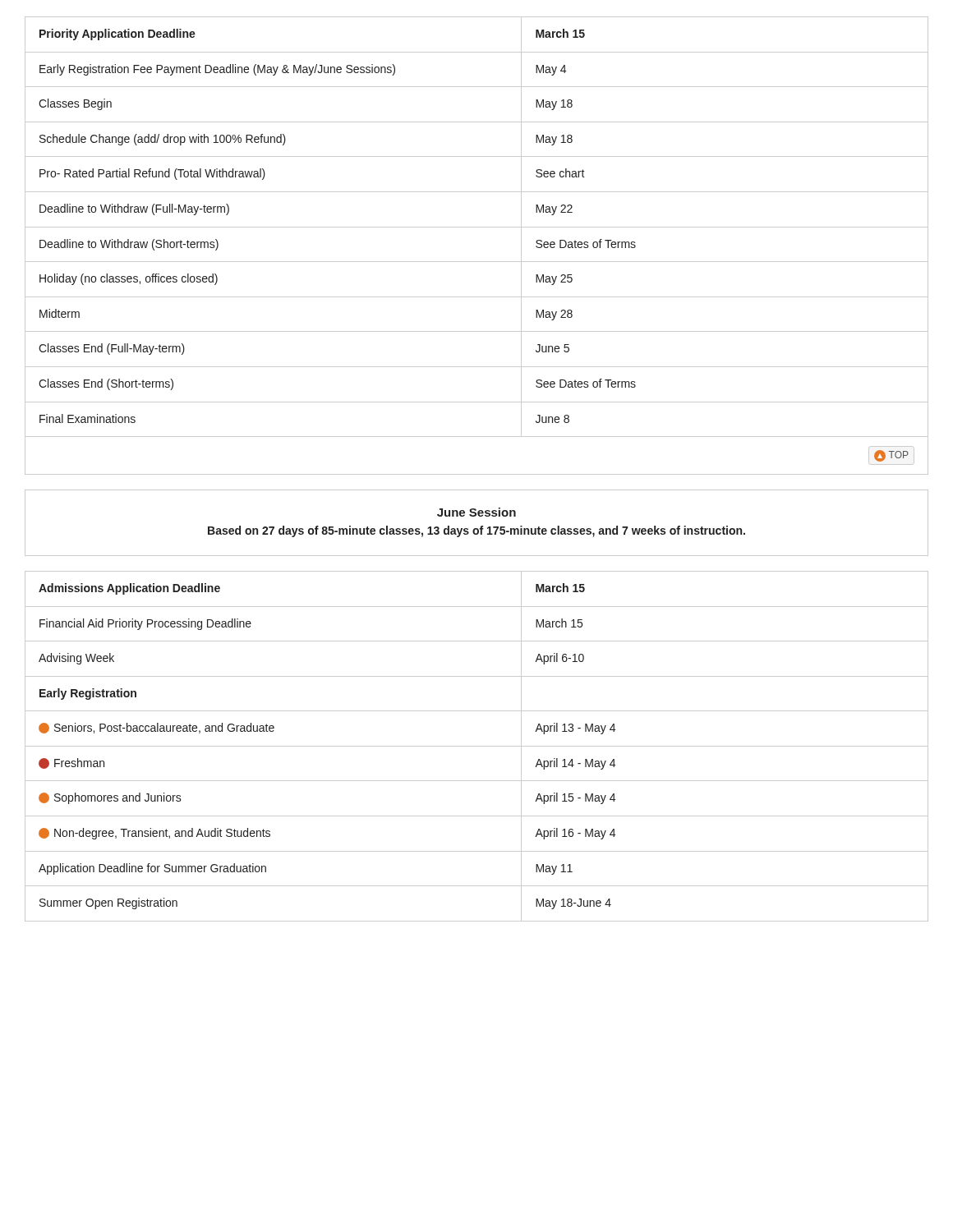Find the table that mentions "Classes Begin"
The image size is (953, 1232).
click(x=476, y=246)
